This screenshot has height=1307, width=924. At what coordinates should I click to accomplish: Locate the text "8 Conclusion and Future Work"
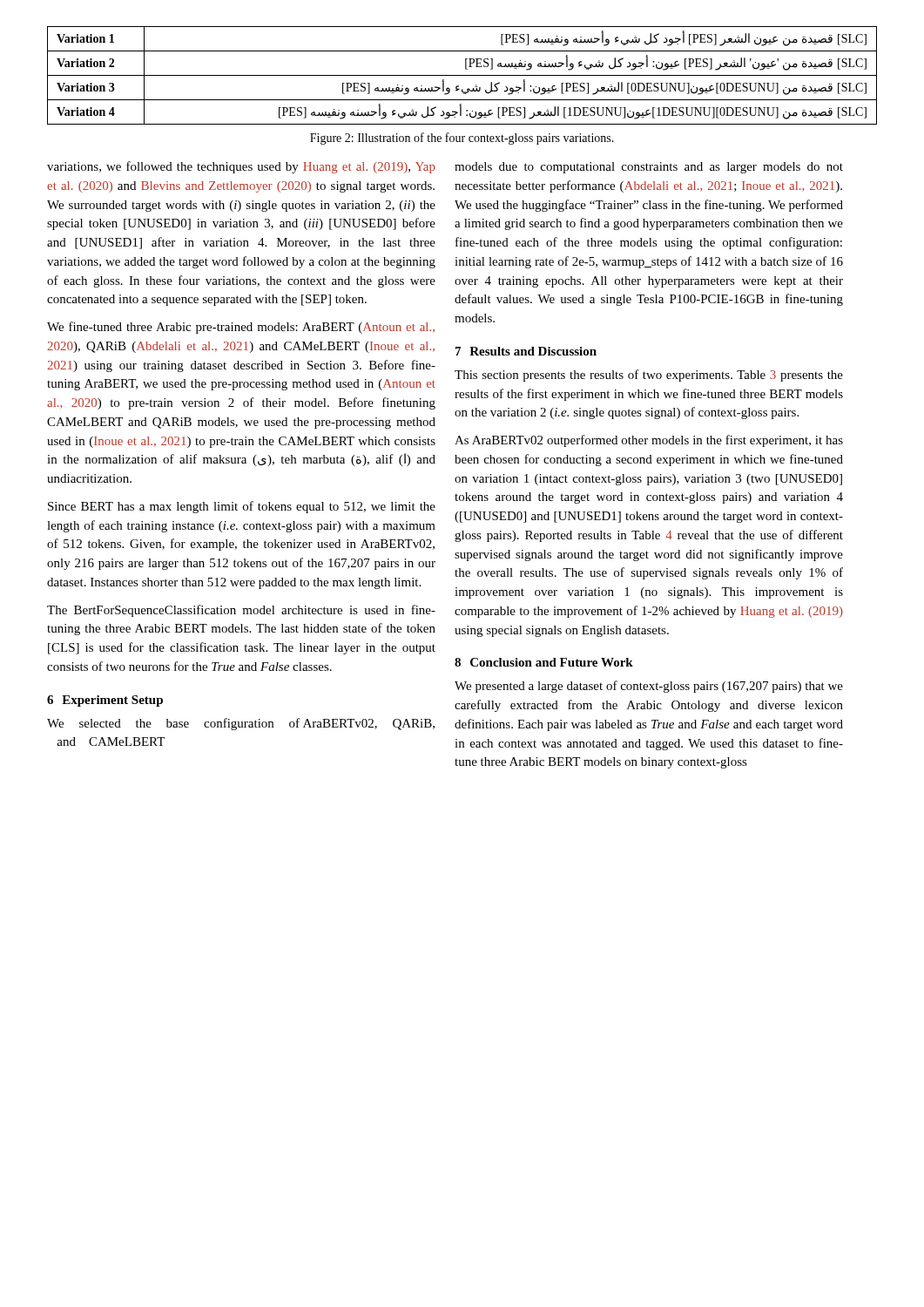coord(544,662)
